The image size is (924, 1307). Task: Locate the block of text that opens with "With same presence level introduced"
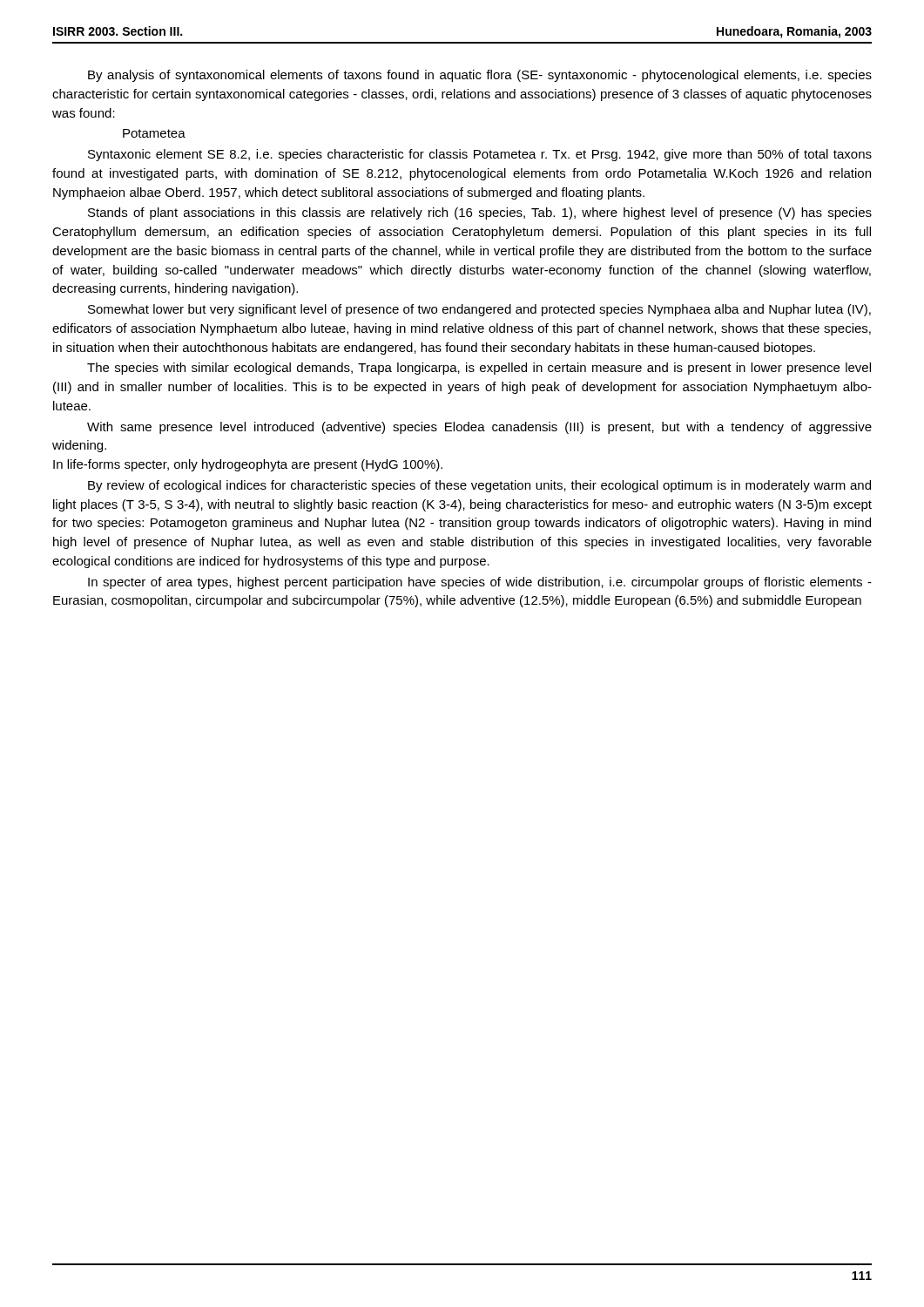click(479, 428)
